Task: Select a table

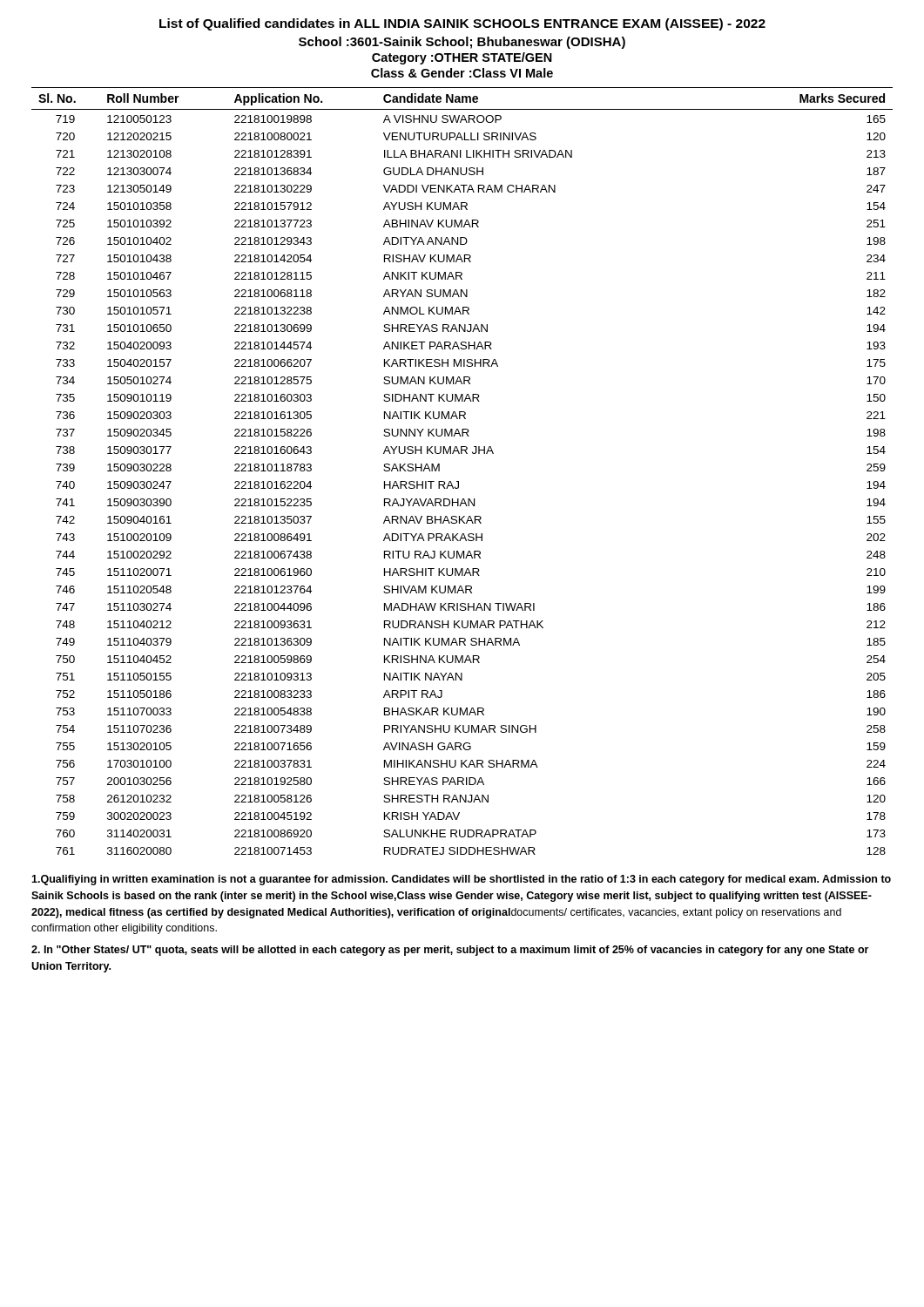Action: coord(462,473)
